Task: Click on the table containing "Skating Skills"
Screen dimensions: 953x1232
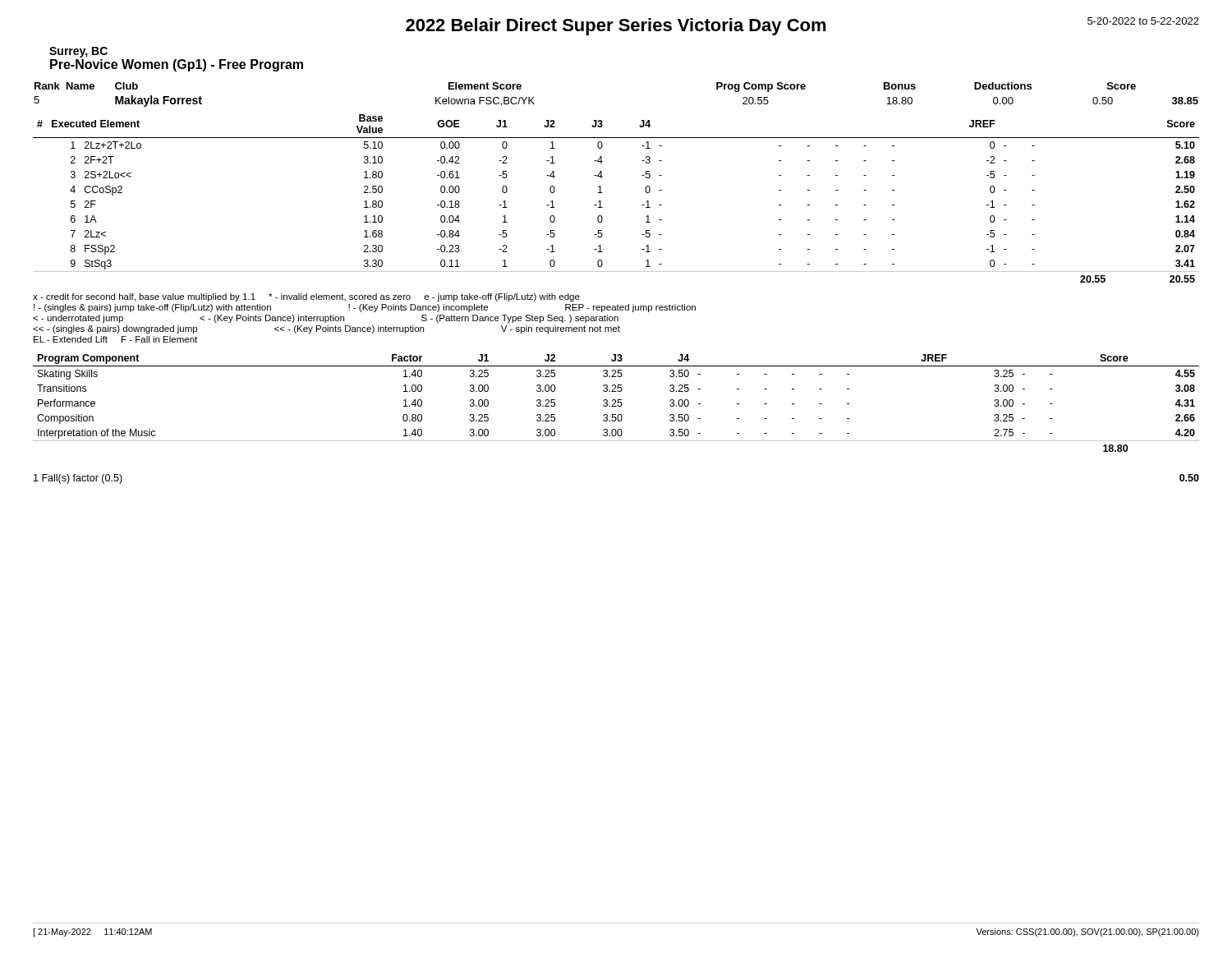Action: pyautogui.click(x=616, y=403)
